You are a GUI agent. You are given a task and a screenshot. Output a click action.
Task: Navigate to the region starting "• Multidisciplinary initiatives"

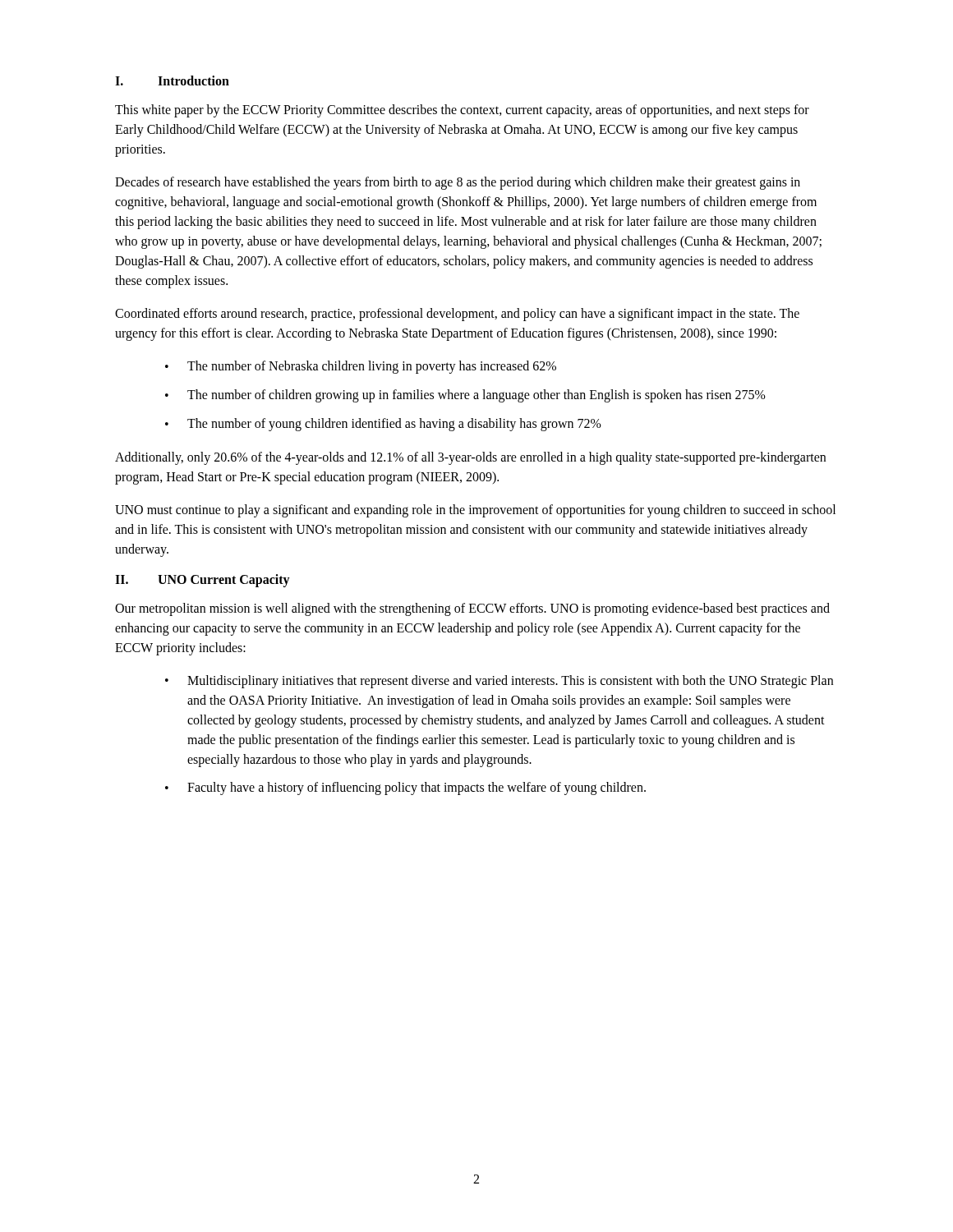point(501,720)
